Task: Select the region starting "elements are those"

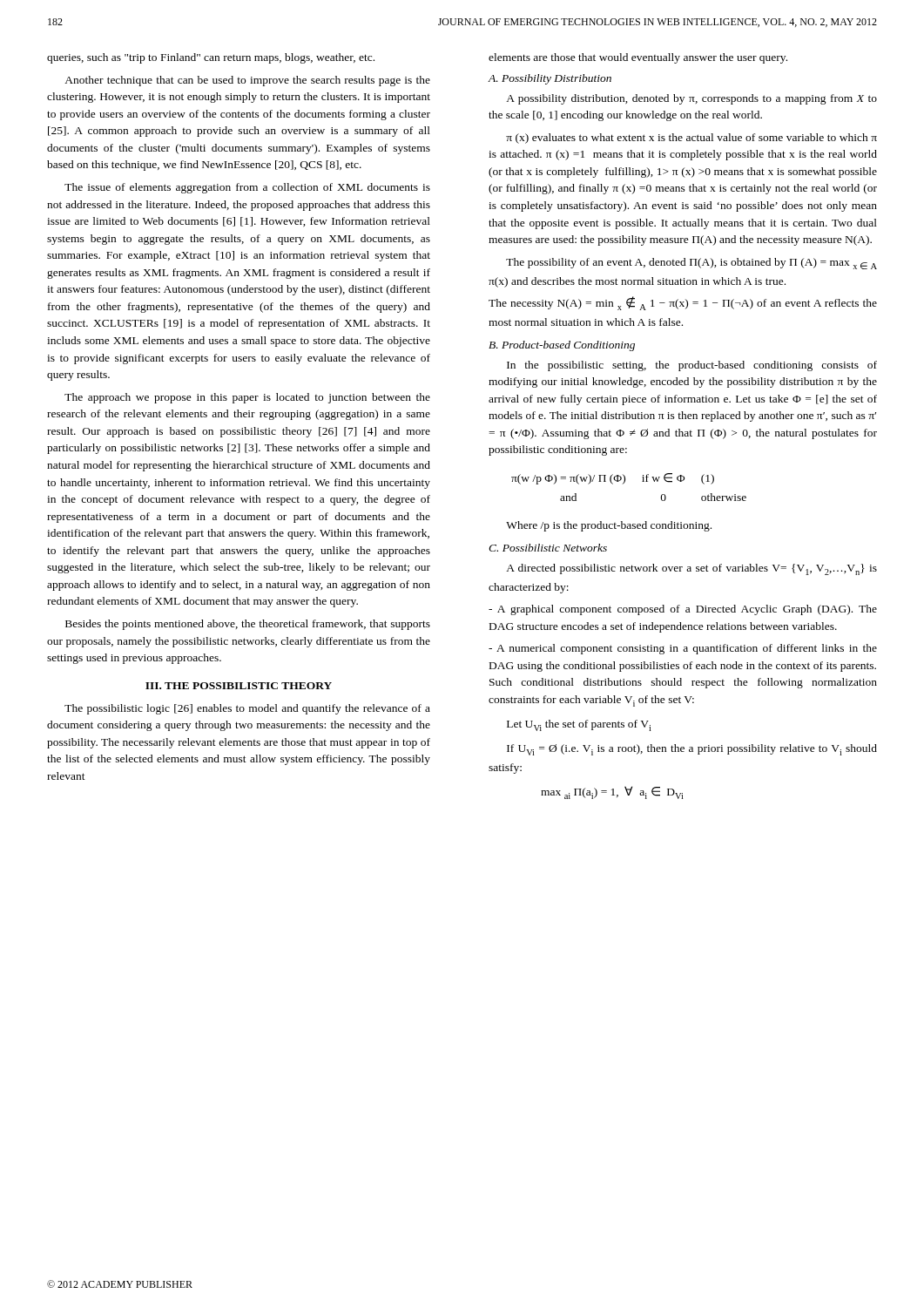Action: click(683, 57)
